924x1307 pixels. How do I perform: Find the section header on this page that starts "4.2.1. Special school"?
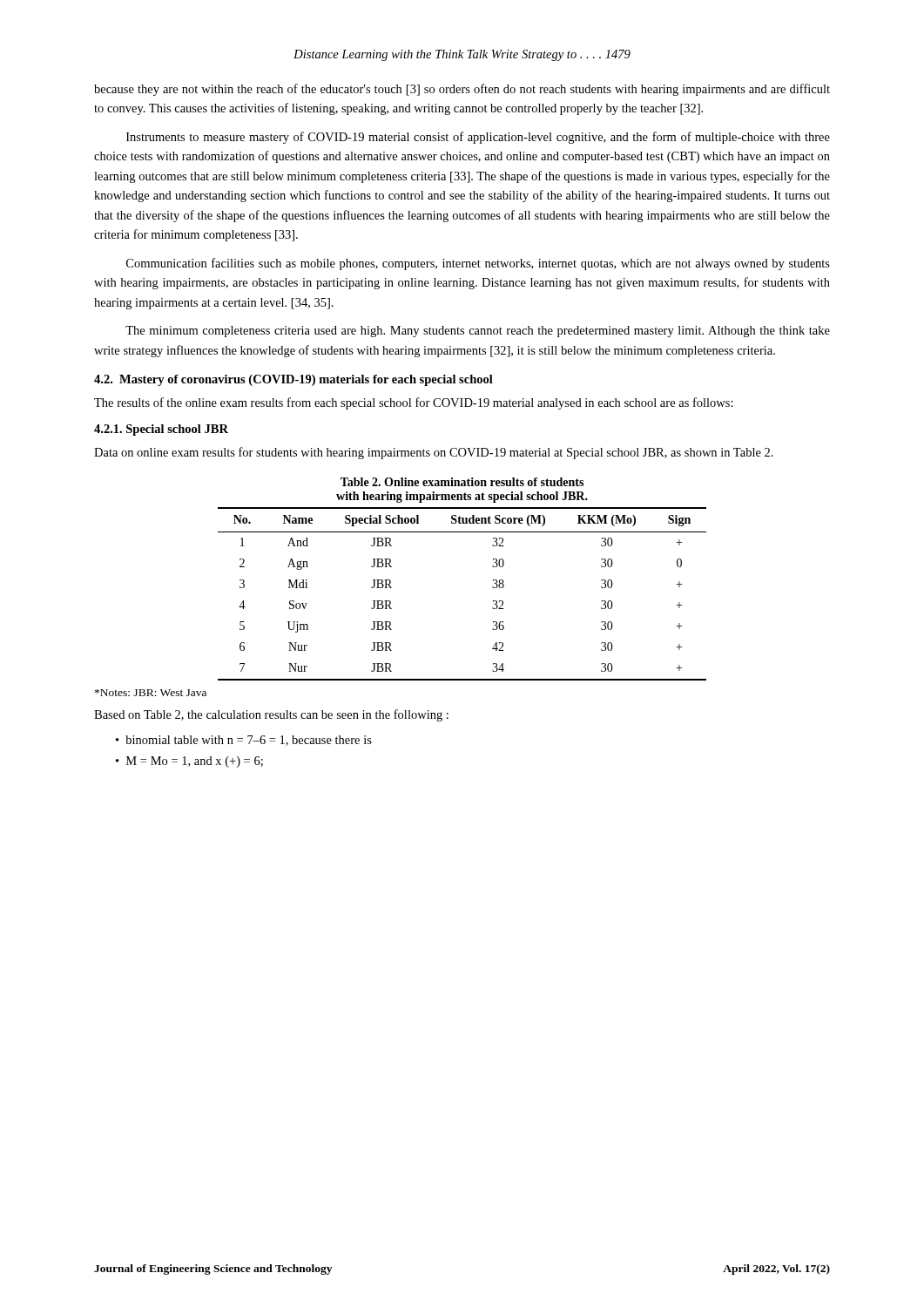[161, 428]
